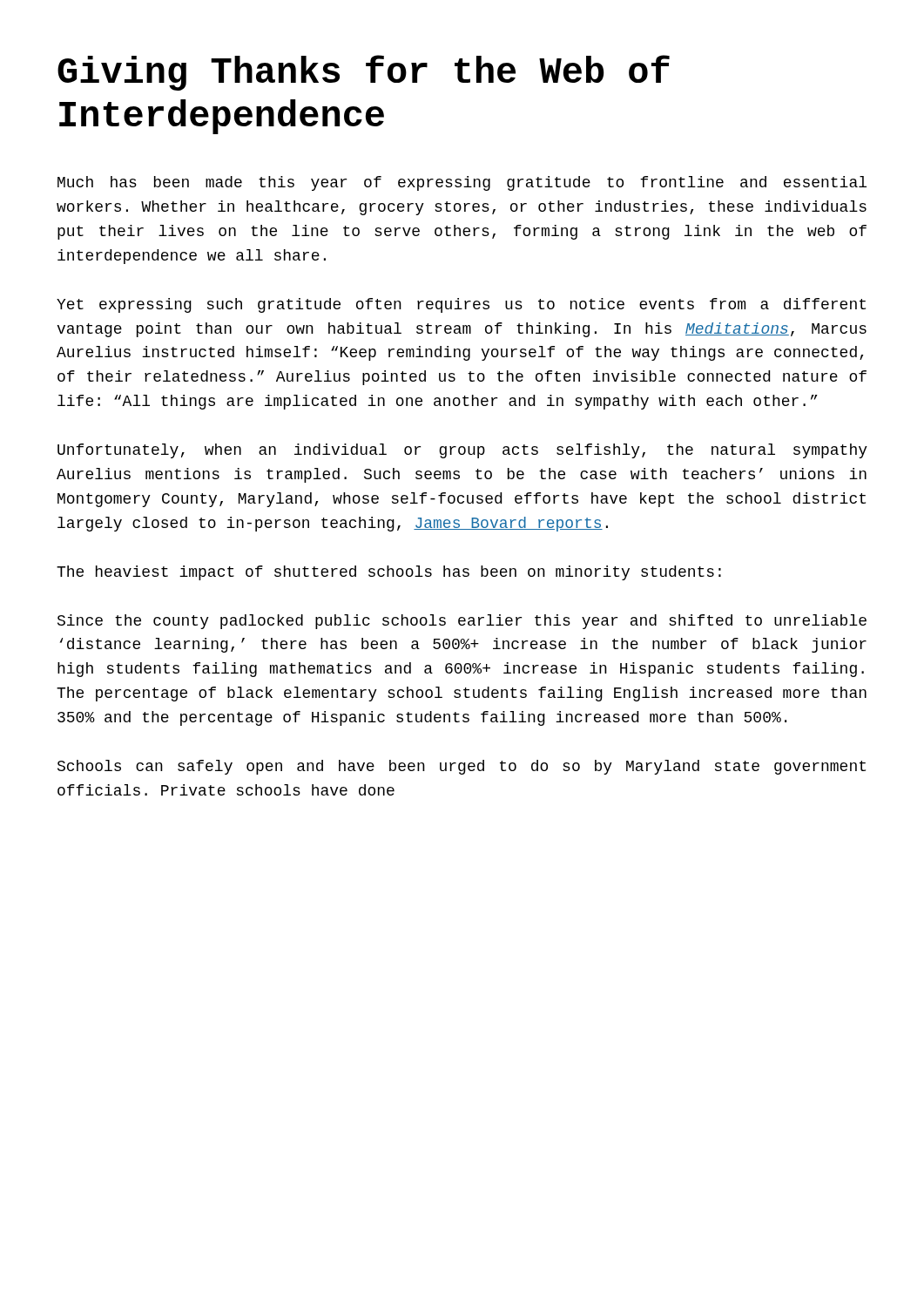The image size is (924, 1307).
Task: Navigate to the passage starting "The heaviest impact of shuttered schools has"
Action: [x=391, y=572]
